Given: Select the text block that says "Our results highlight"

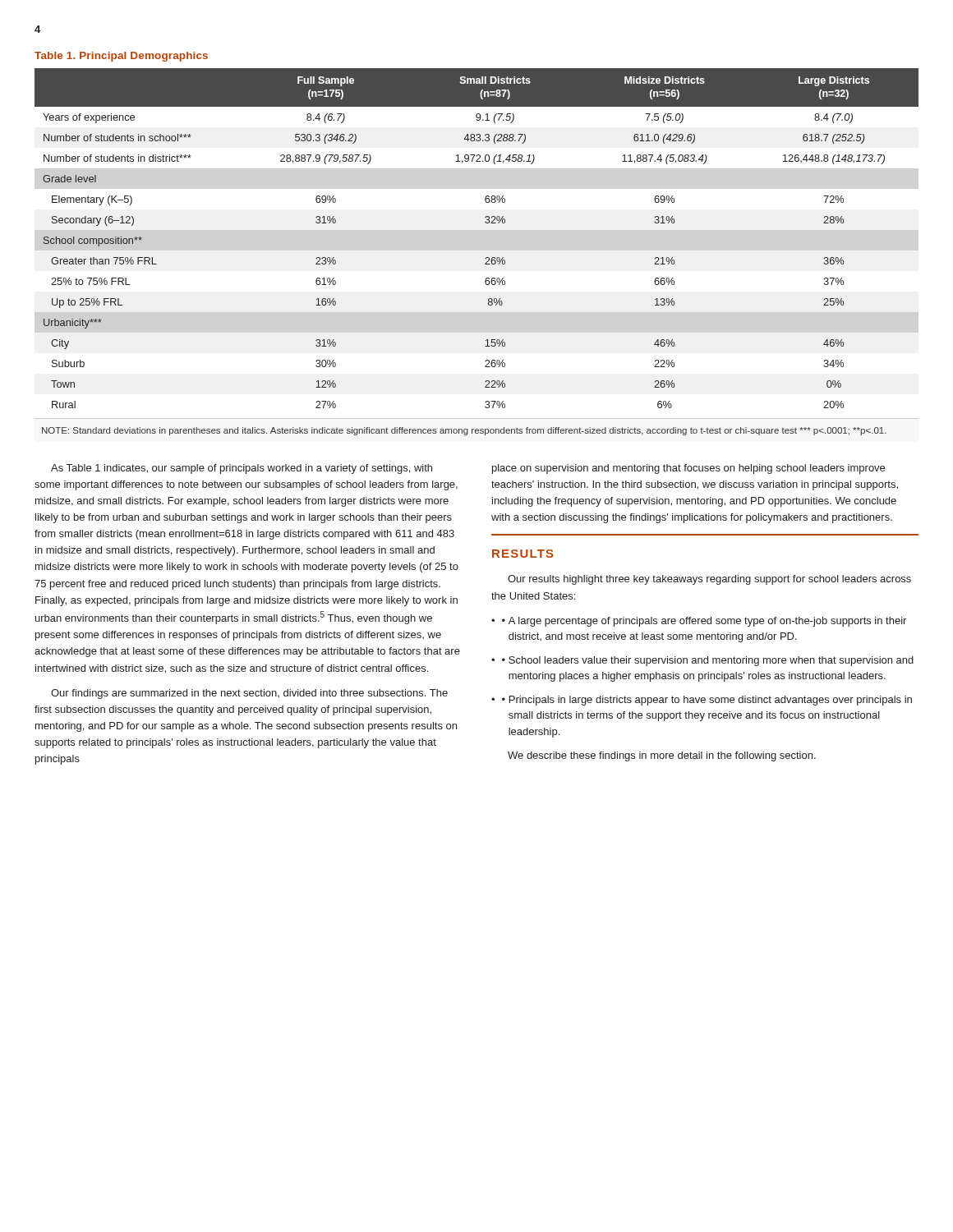Looking at the screenshot, I should click(705, 588).
